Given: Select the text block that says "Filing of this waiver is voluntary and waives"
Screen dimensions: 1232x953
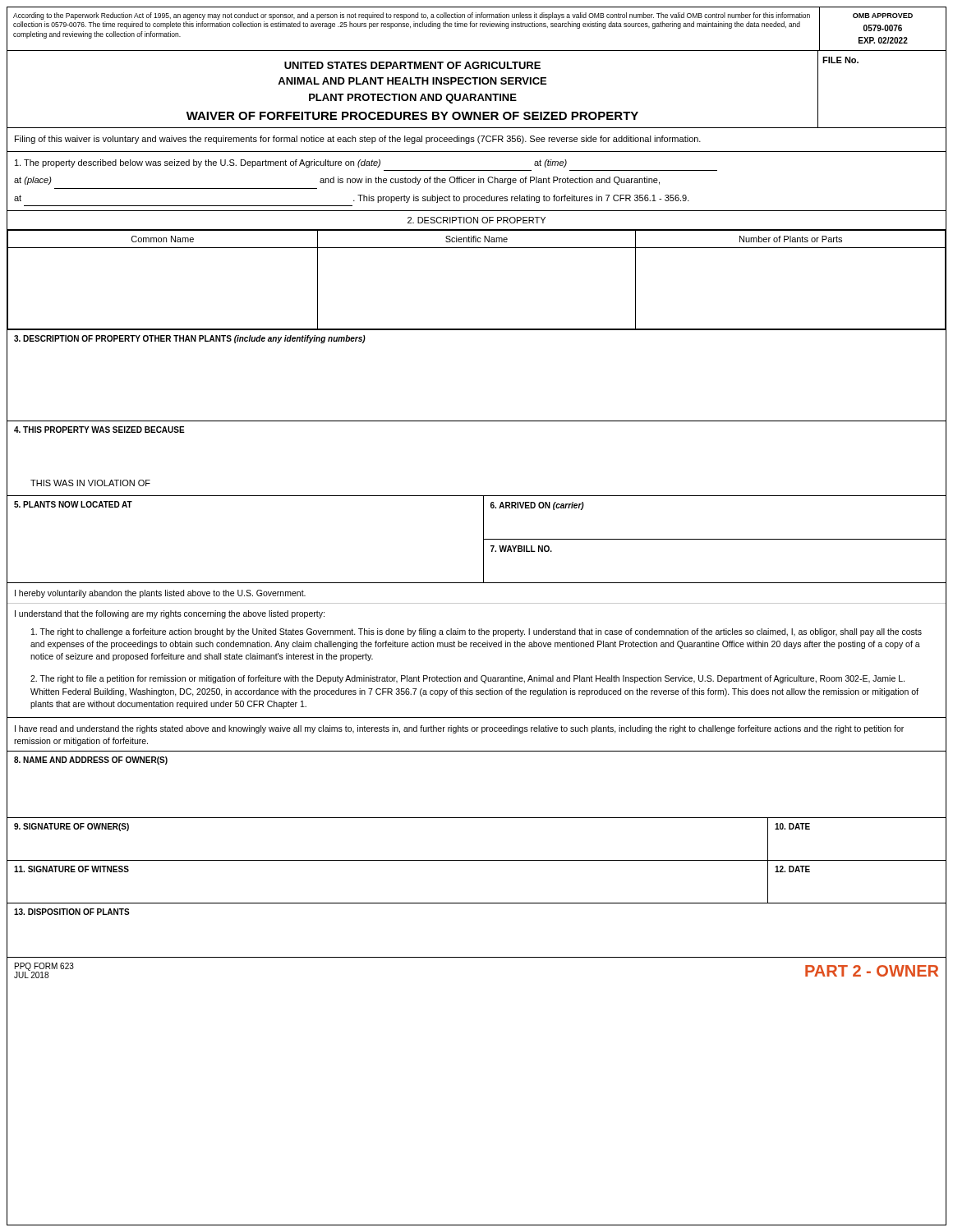Looking at the screenshot, I should coord(358,139).
